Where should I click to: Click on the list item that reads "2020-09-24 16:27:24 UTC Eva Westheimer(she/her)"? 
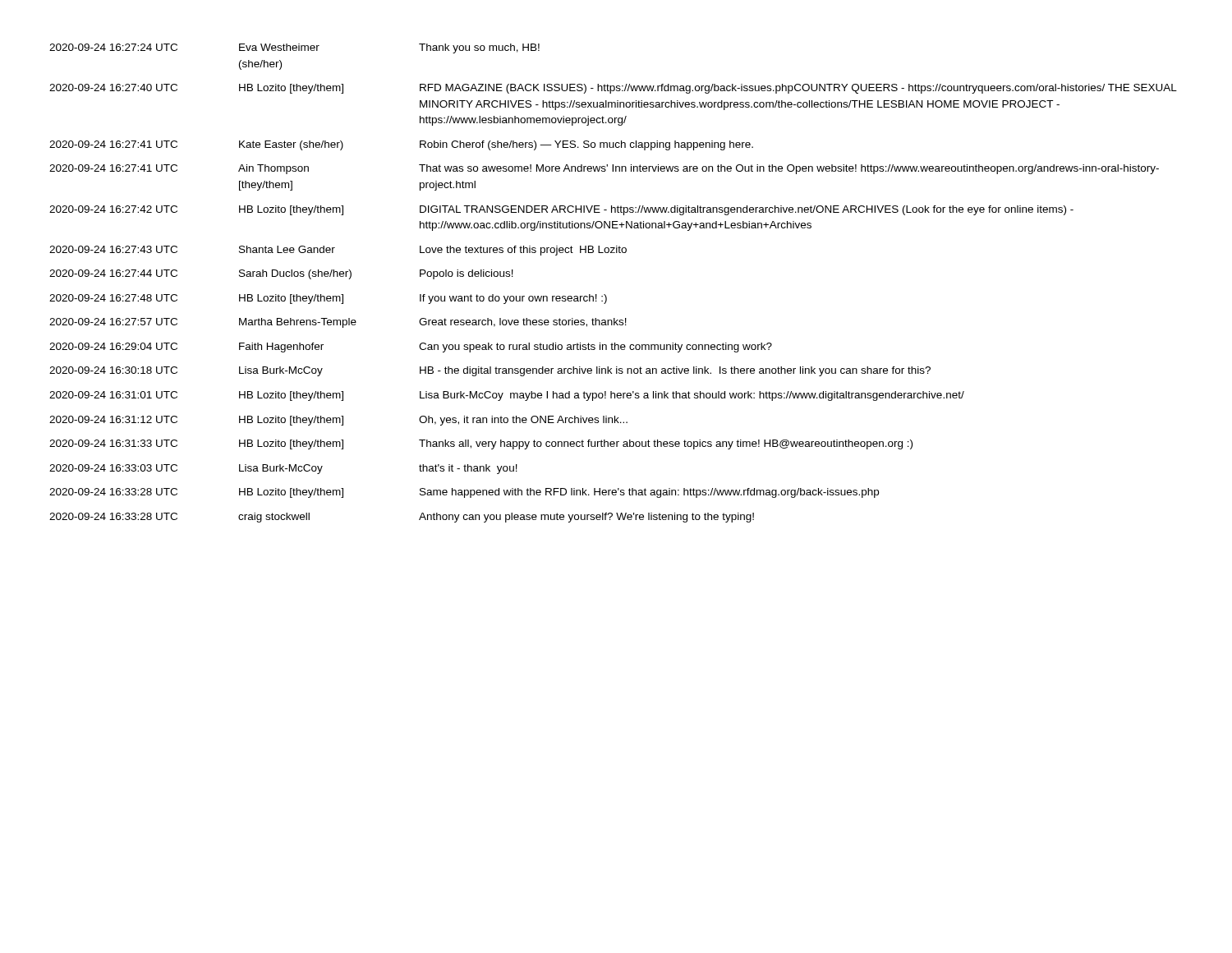pyautogui.click(x=294, y=48)
